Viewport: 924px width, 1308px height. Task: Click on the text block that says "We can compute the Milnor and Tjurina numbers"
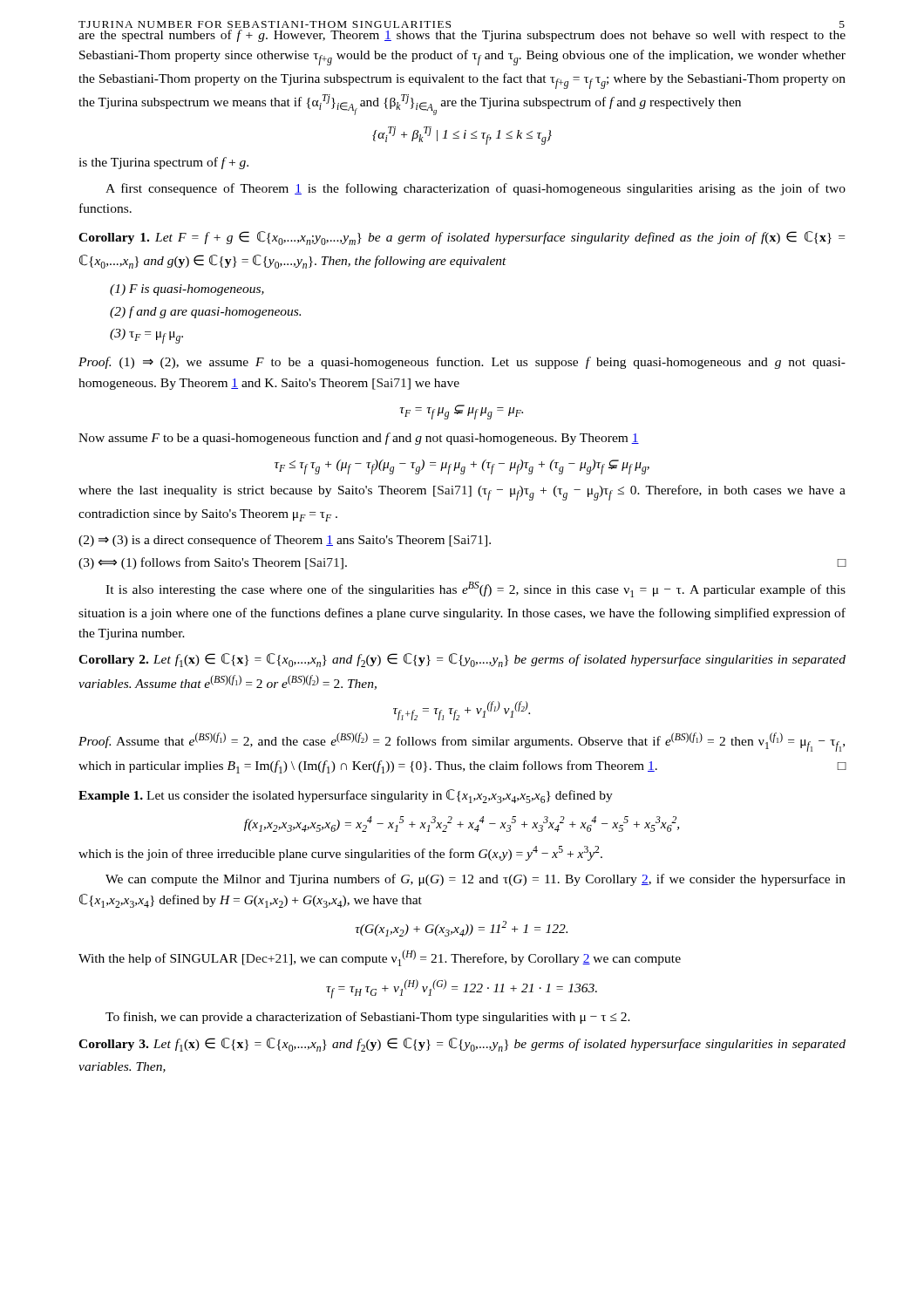[462, 891]
